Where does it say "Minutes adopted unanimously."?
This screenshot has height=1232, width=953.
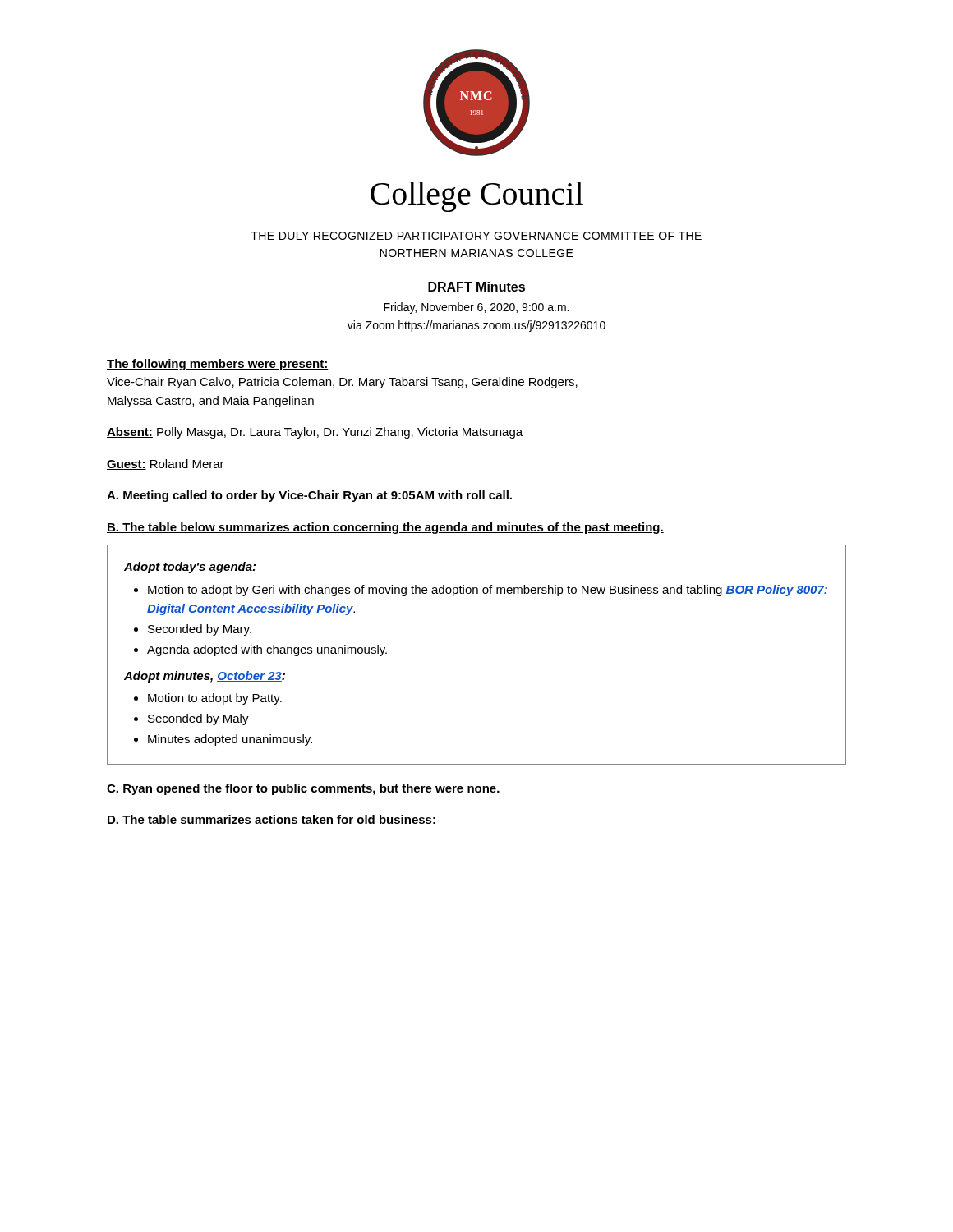coord(230,739)
